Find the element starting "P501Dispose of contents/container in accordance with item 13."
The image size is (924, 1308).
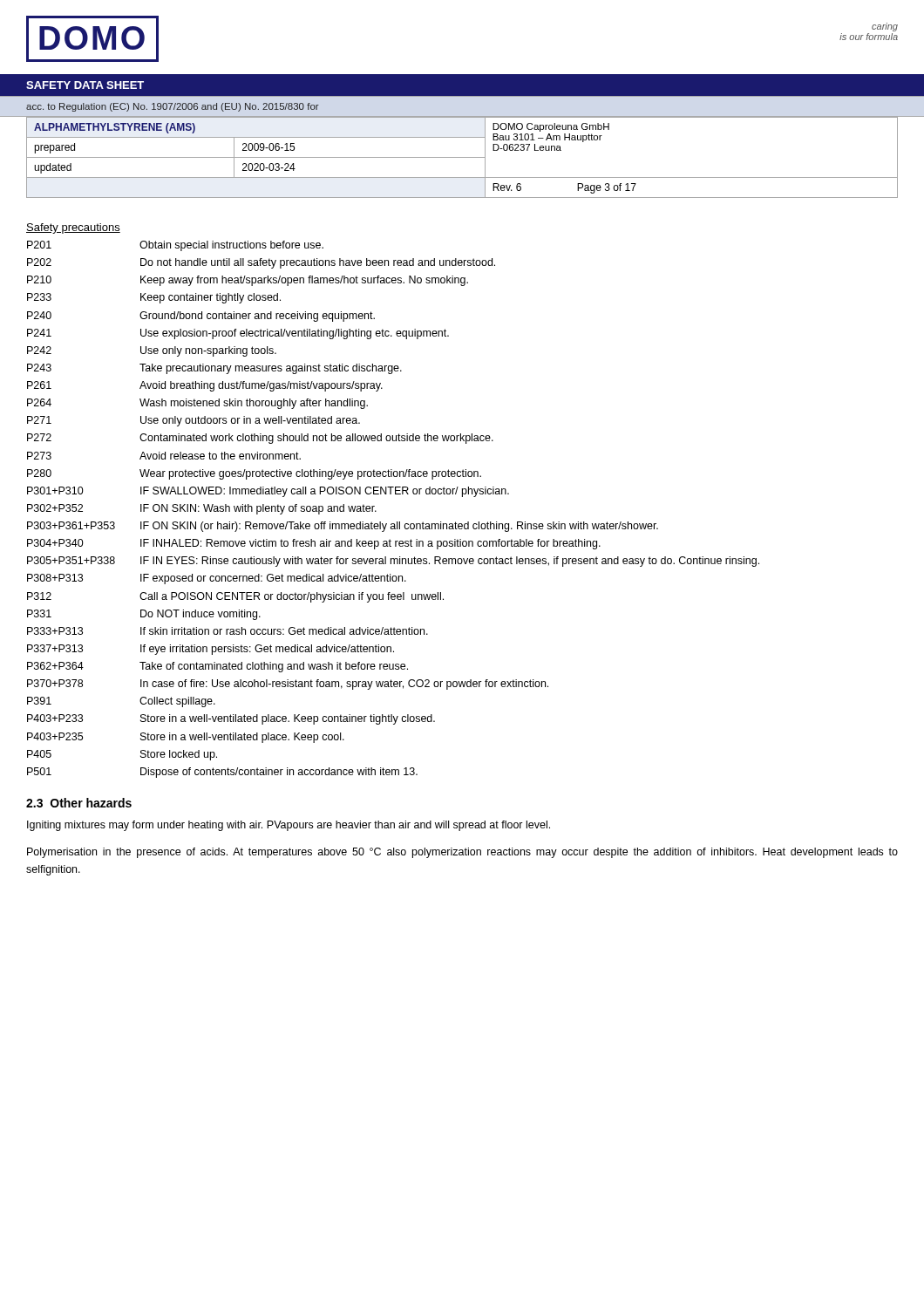pyautogui.click(x=222, y=773)
